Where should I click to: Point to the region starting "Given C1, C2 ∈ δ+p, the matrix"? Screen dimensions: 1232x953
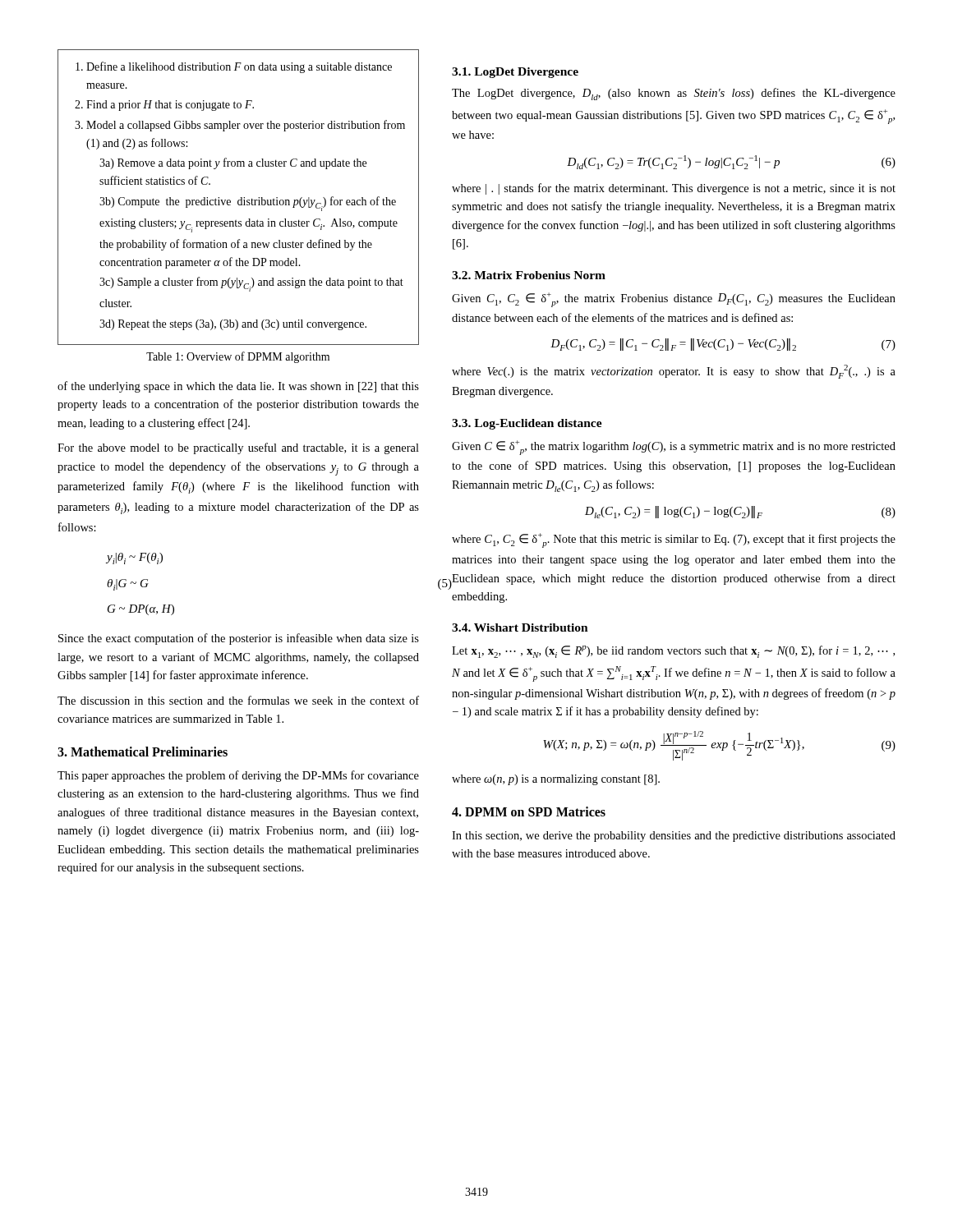pos(674,307)
